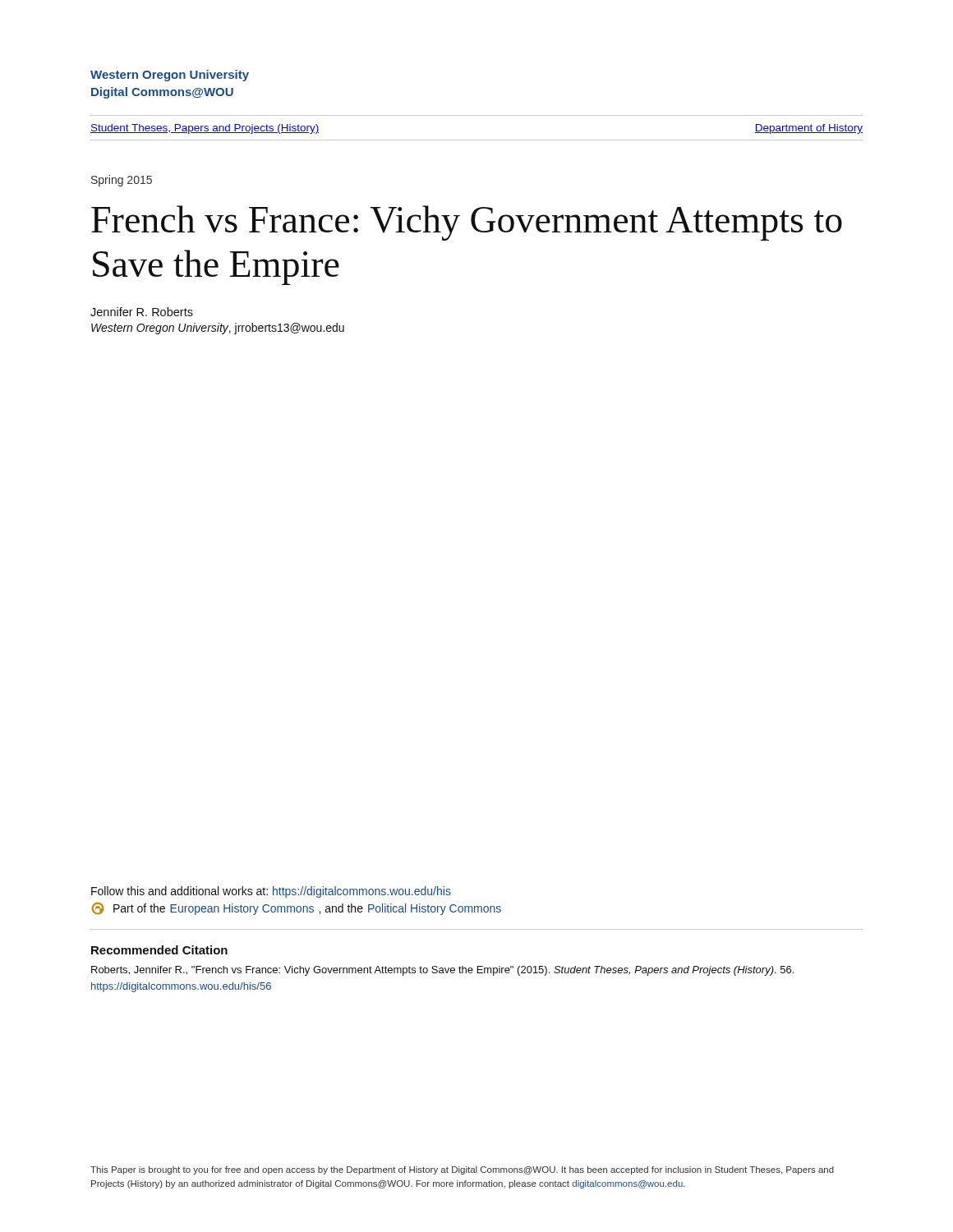Navigate to the block starting "Roberts, Jennifer R., "French"
Screen dimensions: 1232x953
442,978
